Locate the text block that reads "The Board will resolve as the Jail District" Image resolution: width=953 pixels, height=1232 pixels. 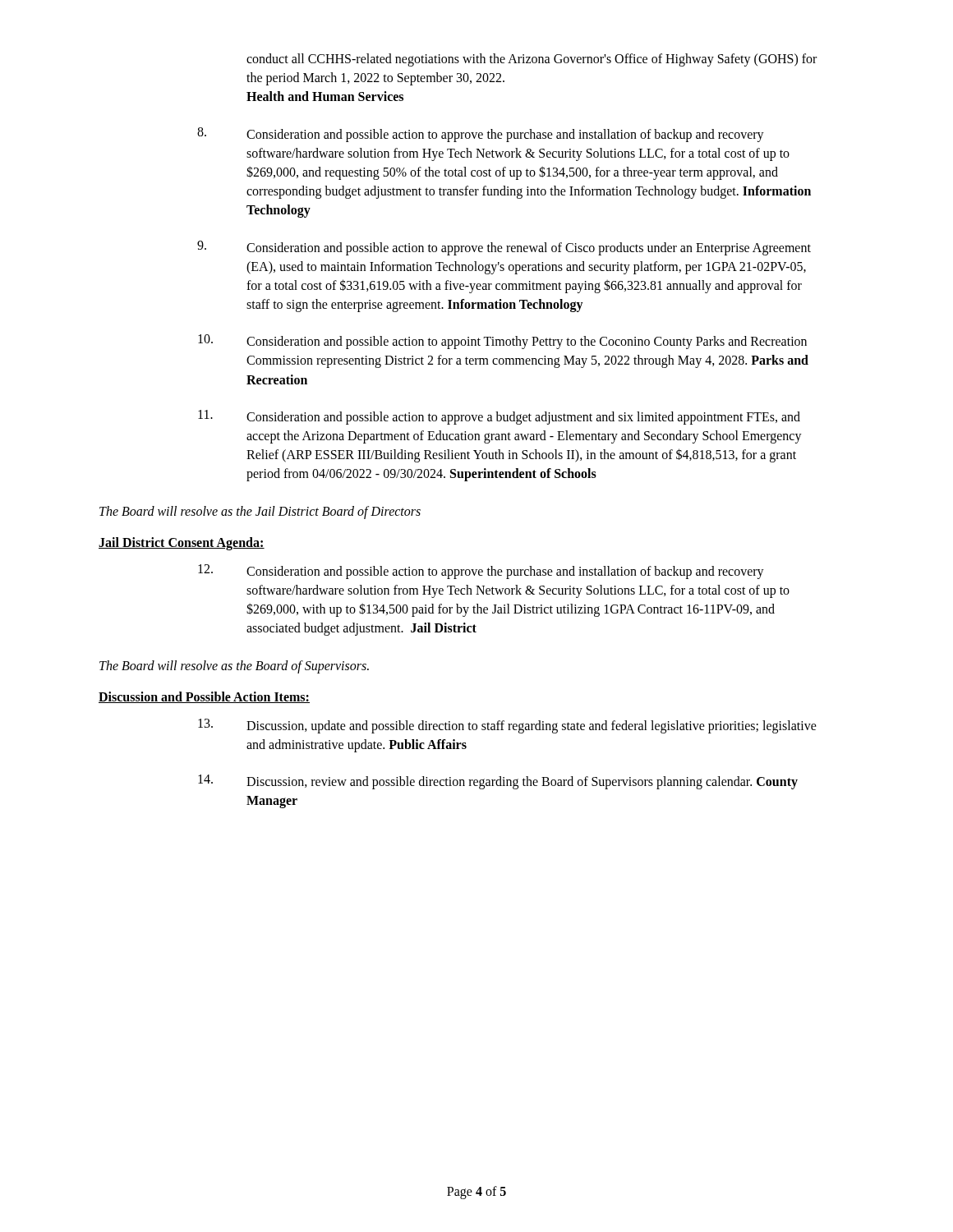click(x=260, y=511)
